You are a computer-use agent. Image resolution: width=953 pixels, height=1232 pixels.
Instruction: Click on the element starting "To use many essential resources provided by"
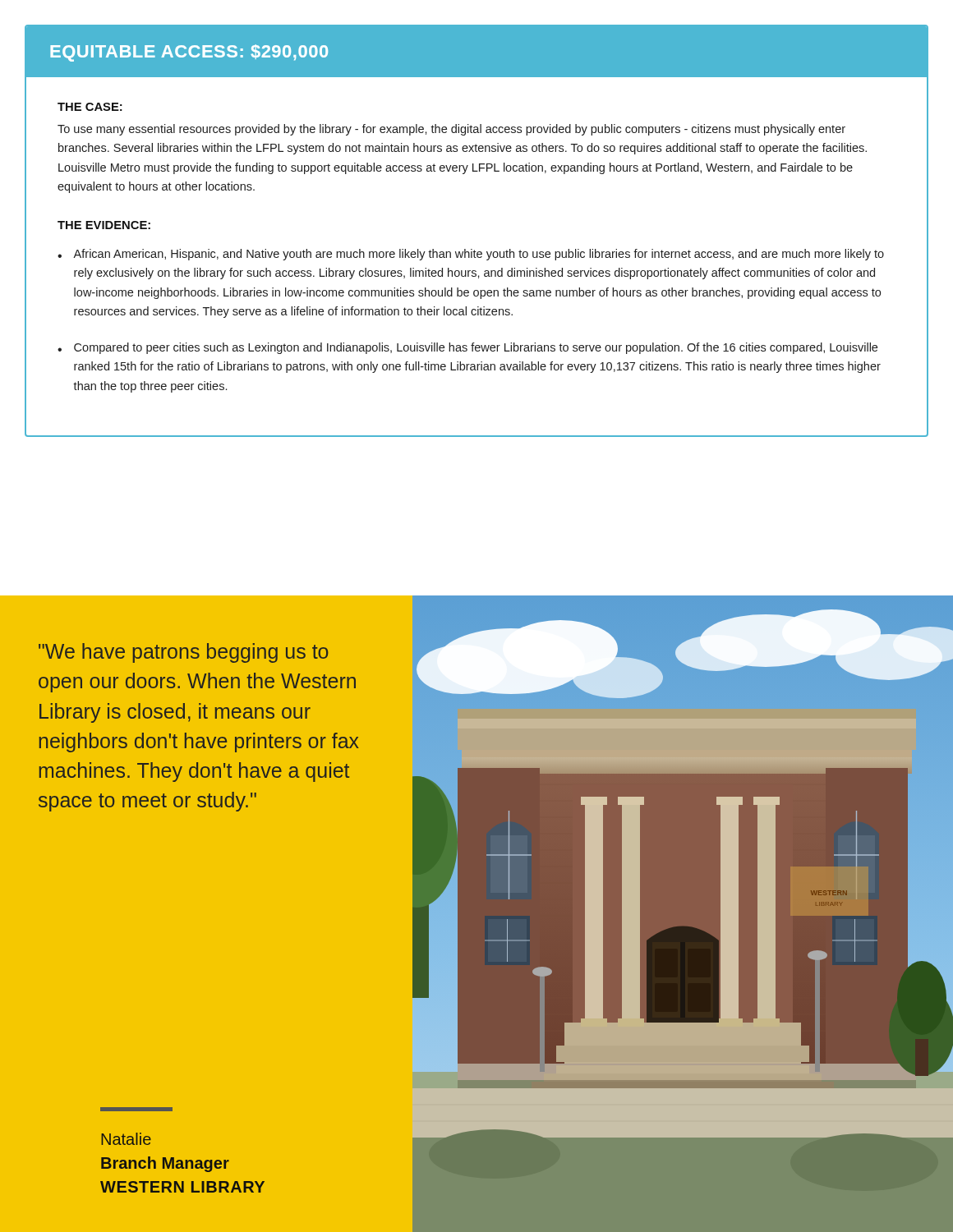coord(463,158)
